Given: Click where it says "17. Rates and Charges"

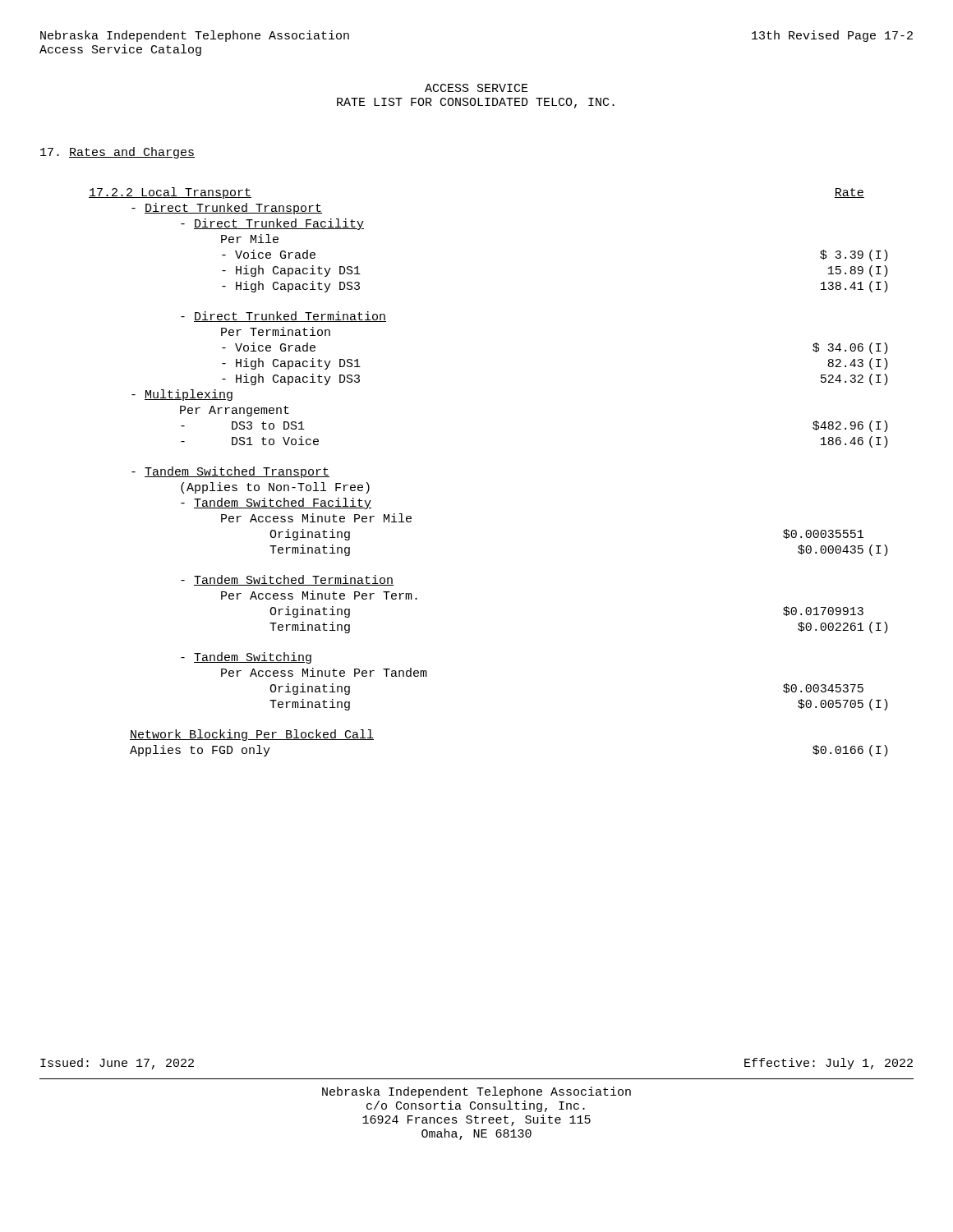Looking at the screenshot, I should (x=117, y=153).
